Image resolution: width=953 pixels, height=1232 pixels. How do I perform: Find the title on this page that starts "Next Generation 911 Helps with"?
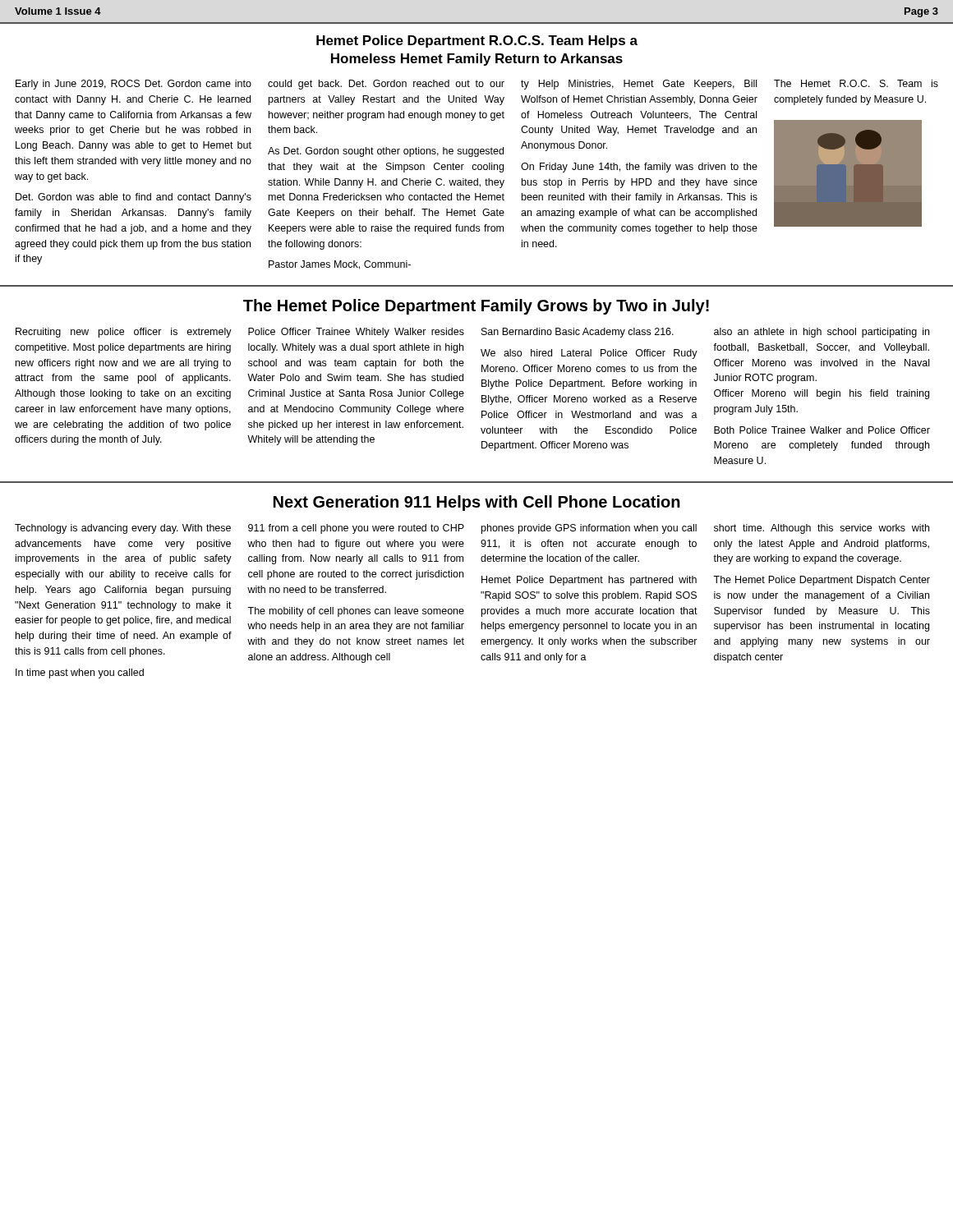click(476, 502)
